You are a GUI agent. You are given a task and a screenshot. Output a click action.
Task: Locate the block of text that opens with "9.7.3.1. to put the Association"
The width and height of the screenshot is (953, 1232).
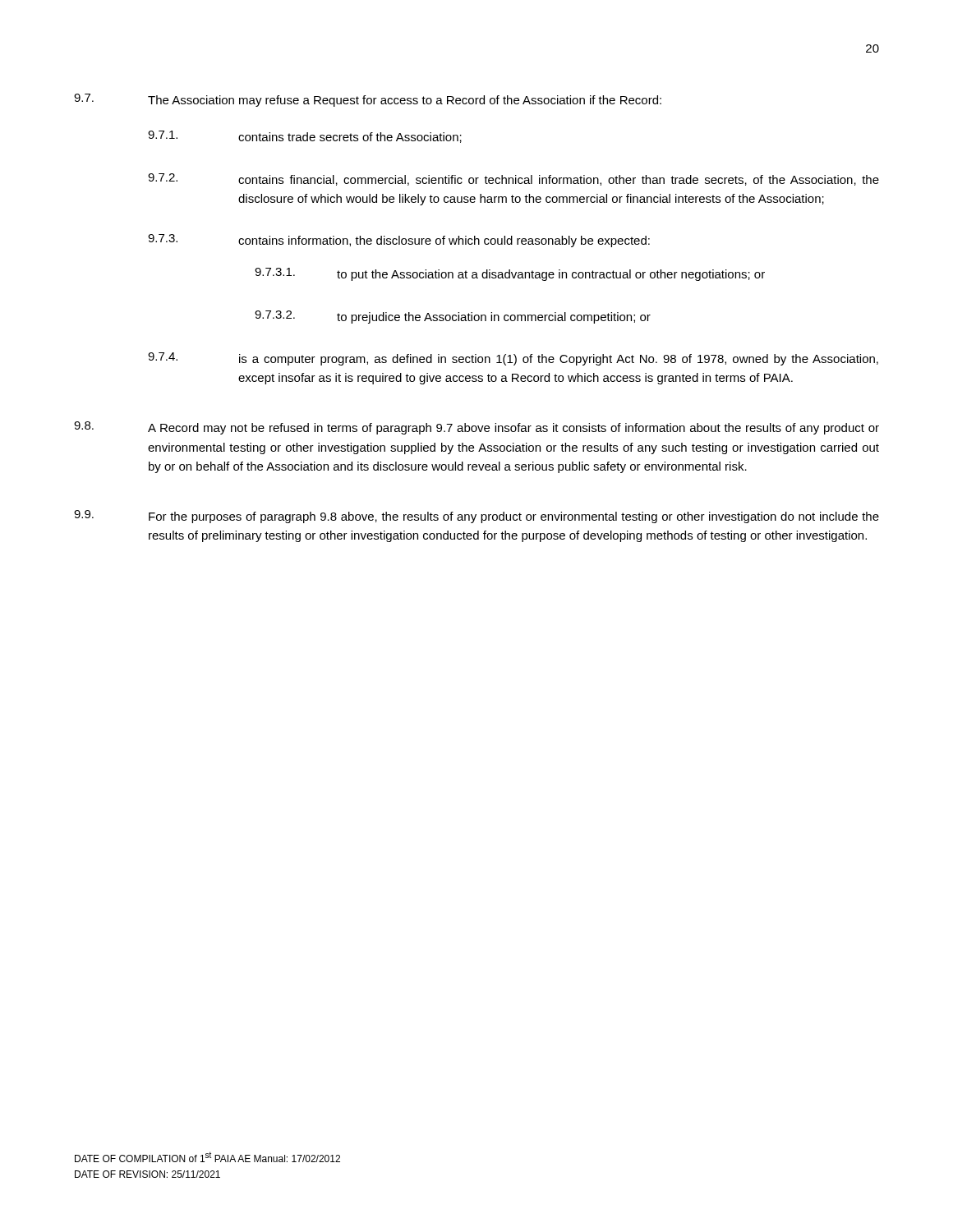coord(567,274)
